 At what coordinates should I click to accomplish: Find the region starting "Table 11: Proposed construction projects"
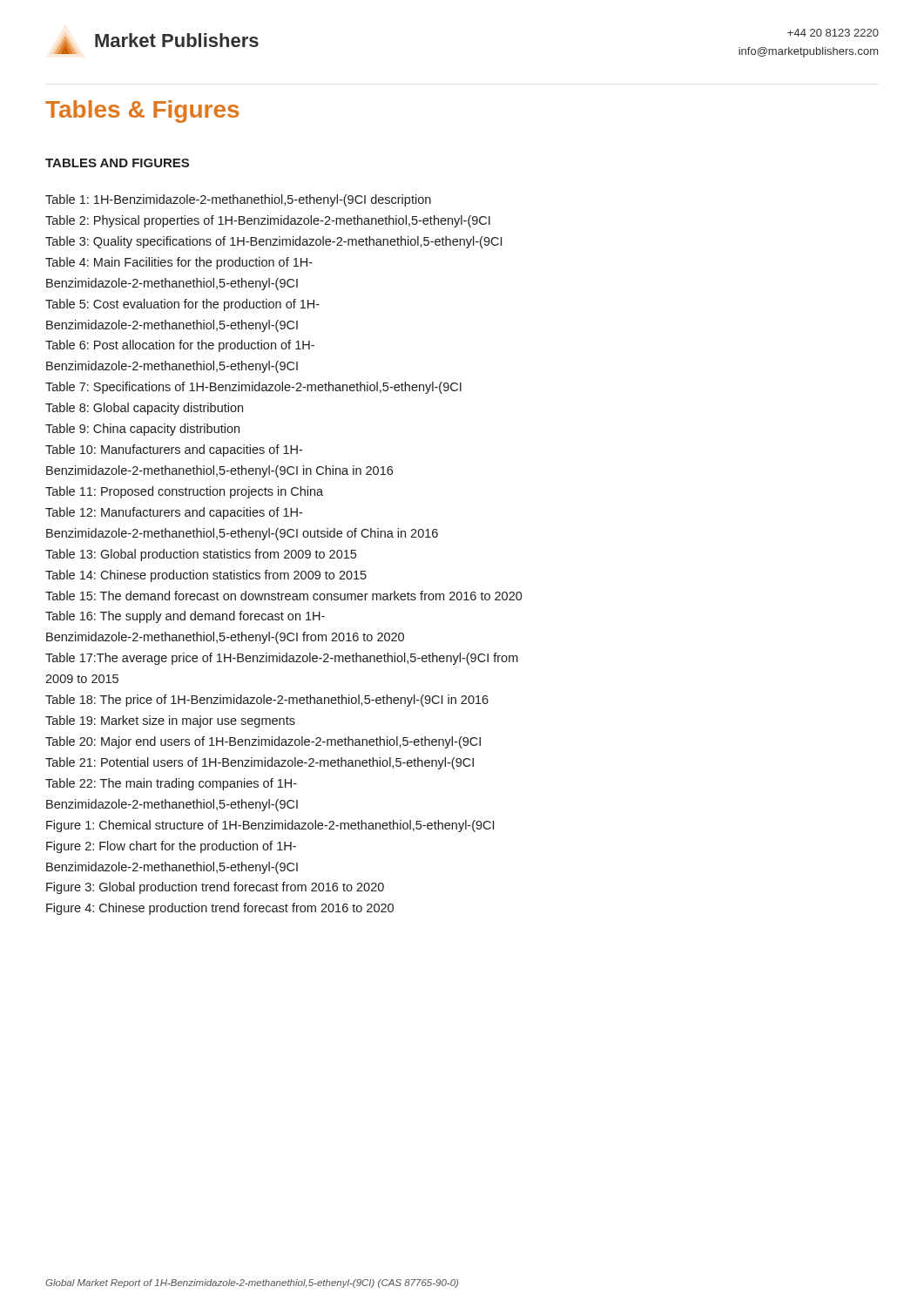point(184,491)
